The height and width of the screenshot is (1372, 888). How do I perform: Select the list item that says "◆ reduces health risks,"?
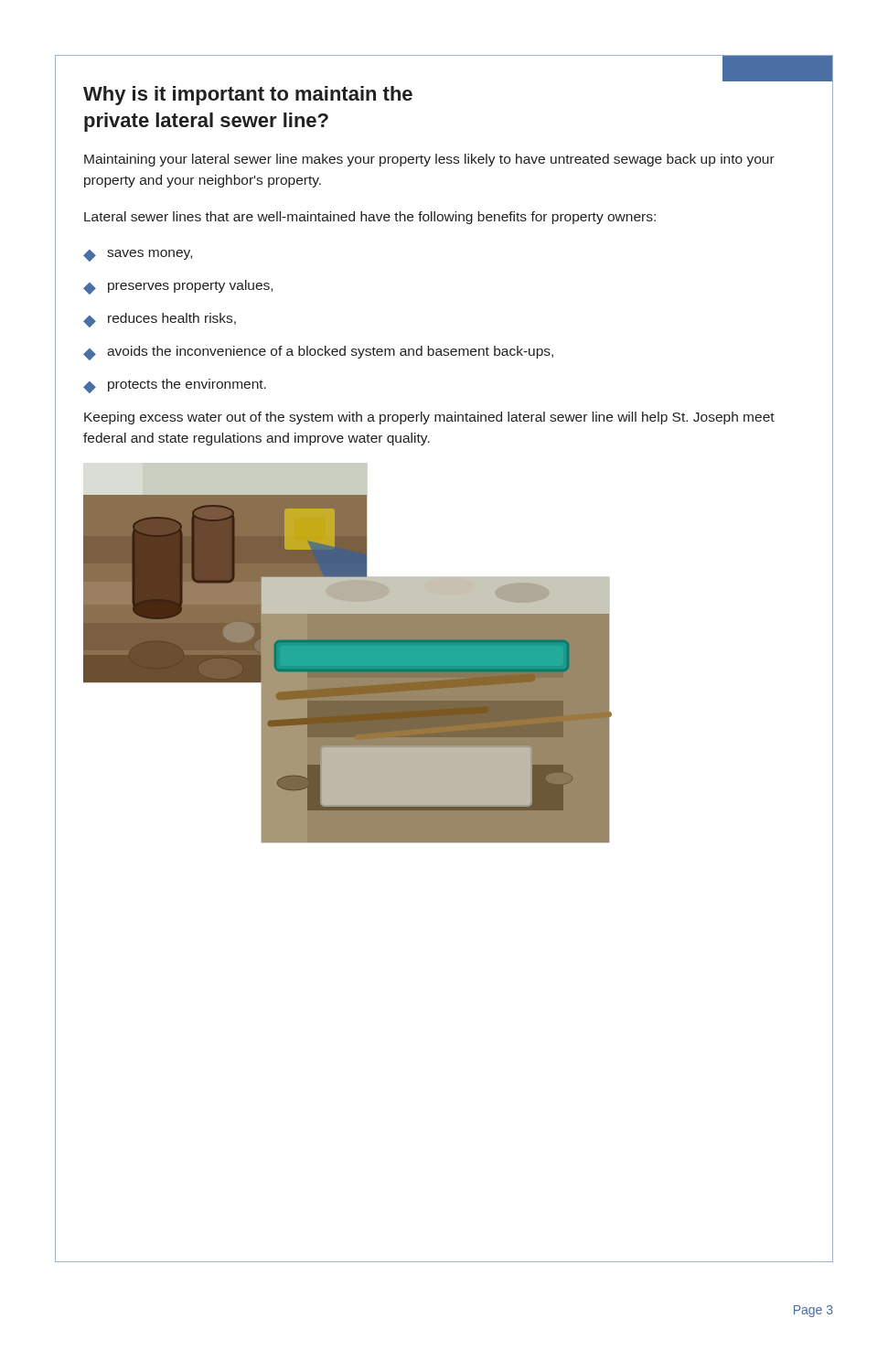(x=160, y=320)
